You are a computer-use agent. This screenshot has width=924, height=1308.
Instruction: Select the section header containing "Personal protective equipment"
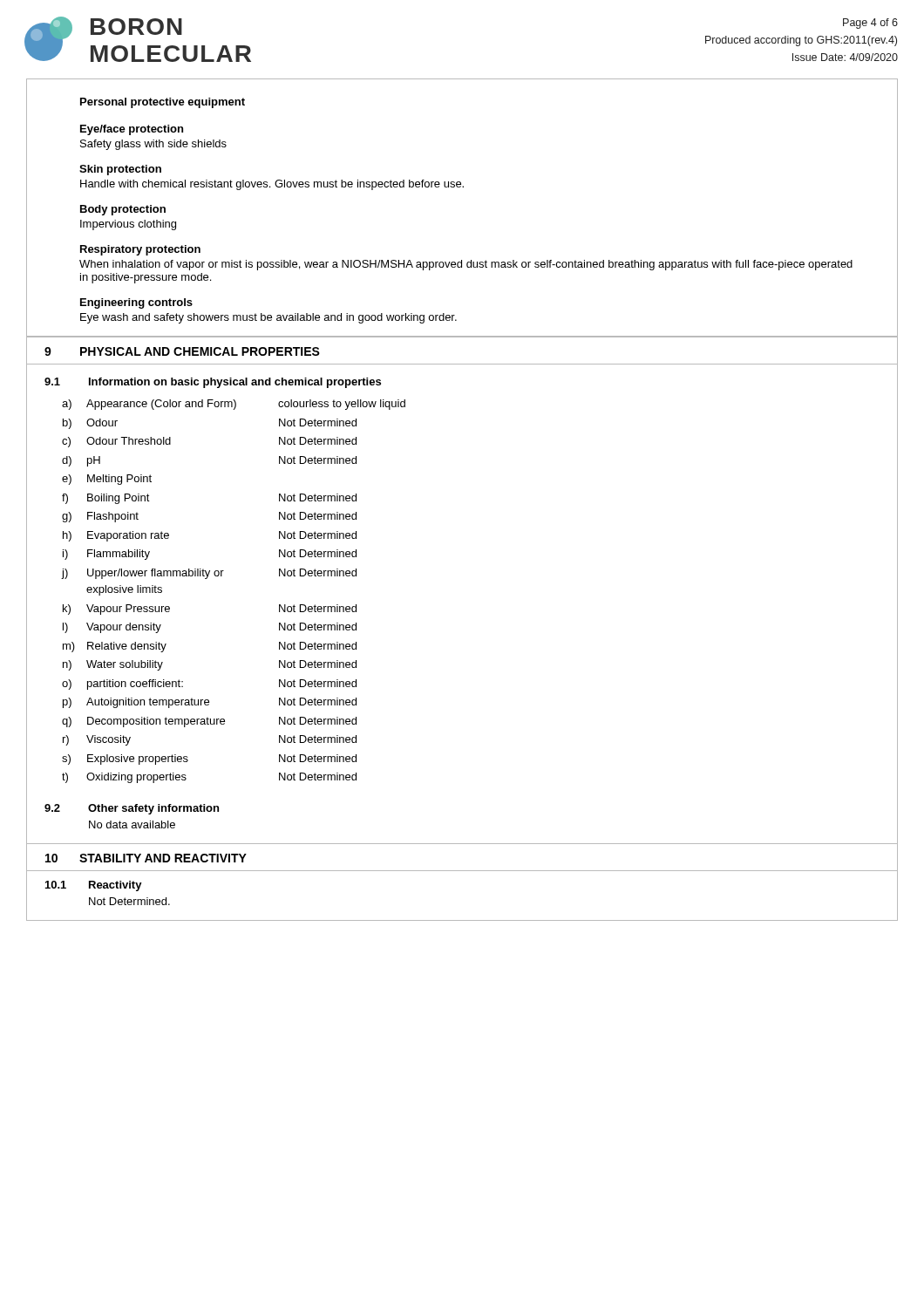[x=162, y=102]
